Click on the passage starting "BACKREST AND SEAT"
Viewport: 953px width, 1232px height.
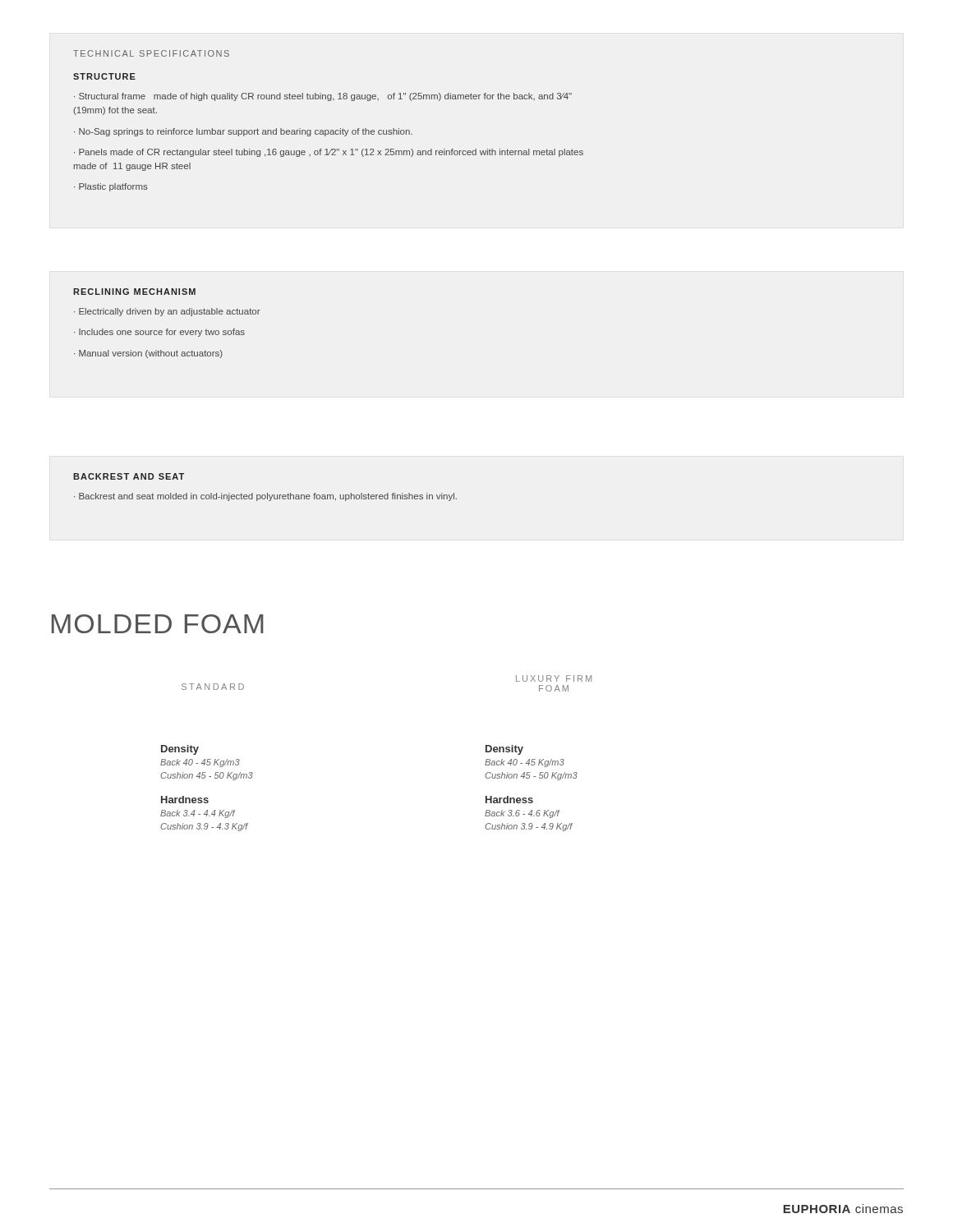129,476
